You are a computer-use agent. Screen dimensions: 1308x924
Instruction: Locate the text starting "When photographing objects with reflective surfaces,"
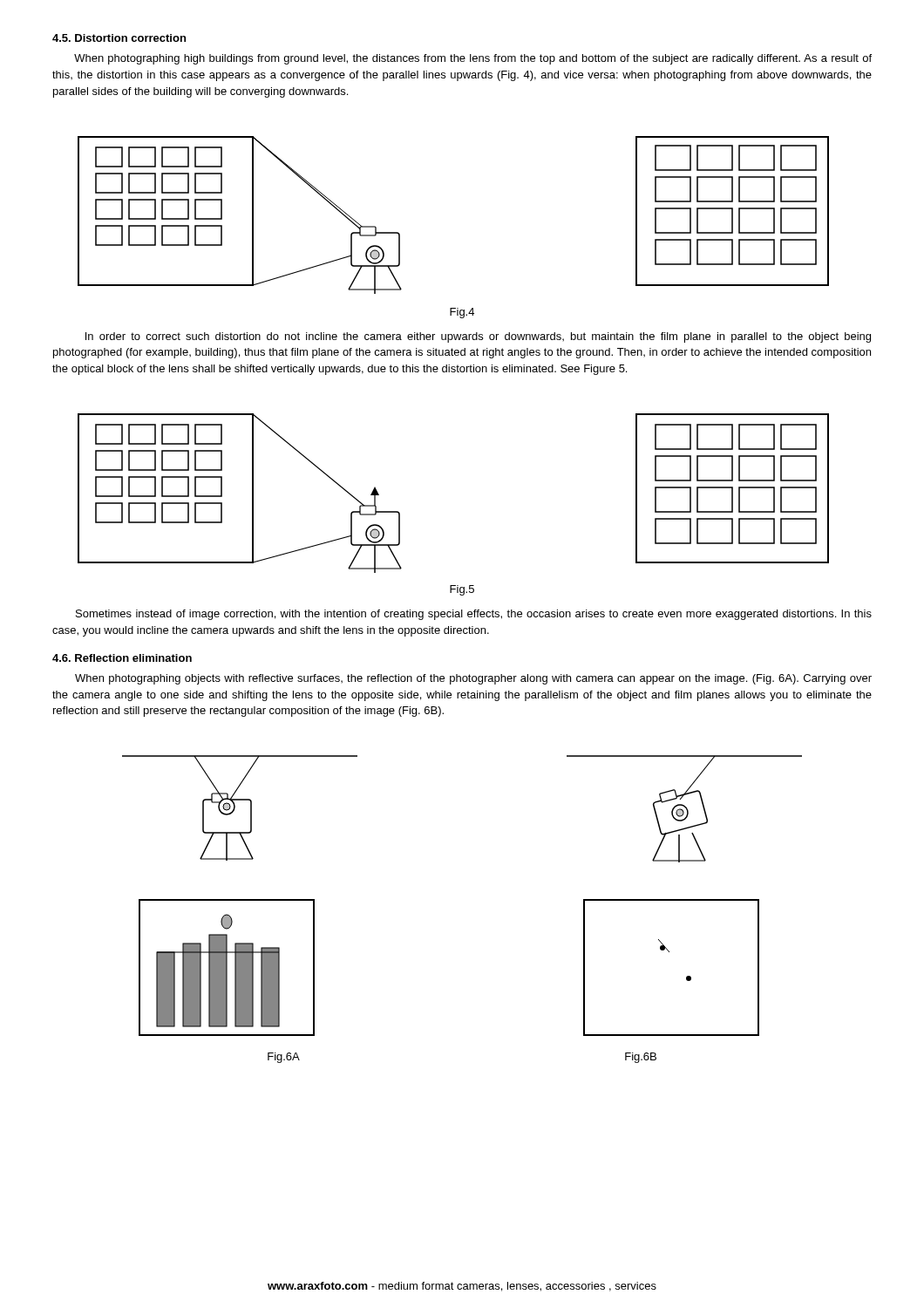click(462, 694)
